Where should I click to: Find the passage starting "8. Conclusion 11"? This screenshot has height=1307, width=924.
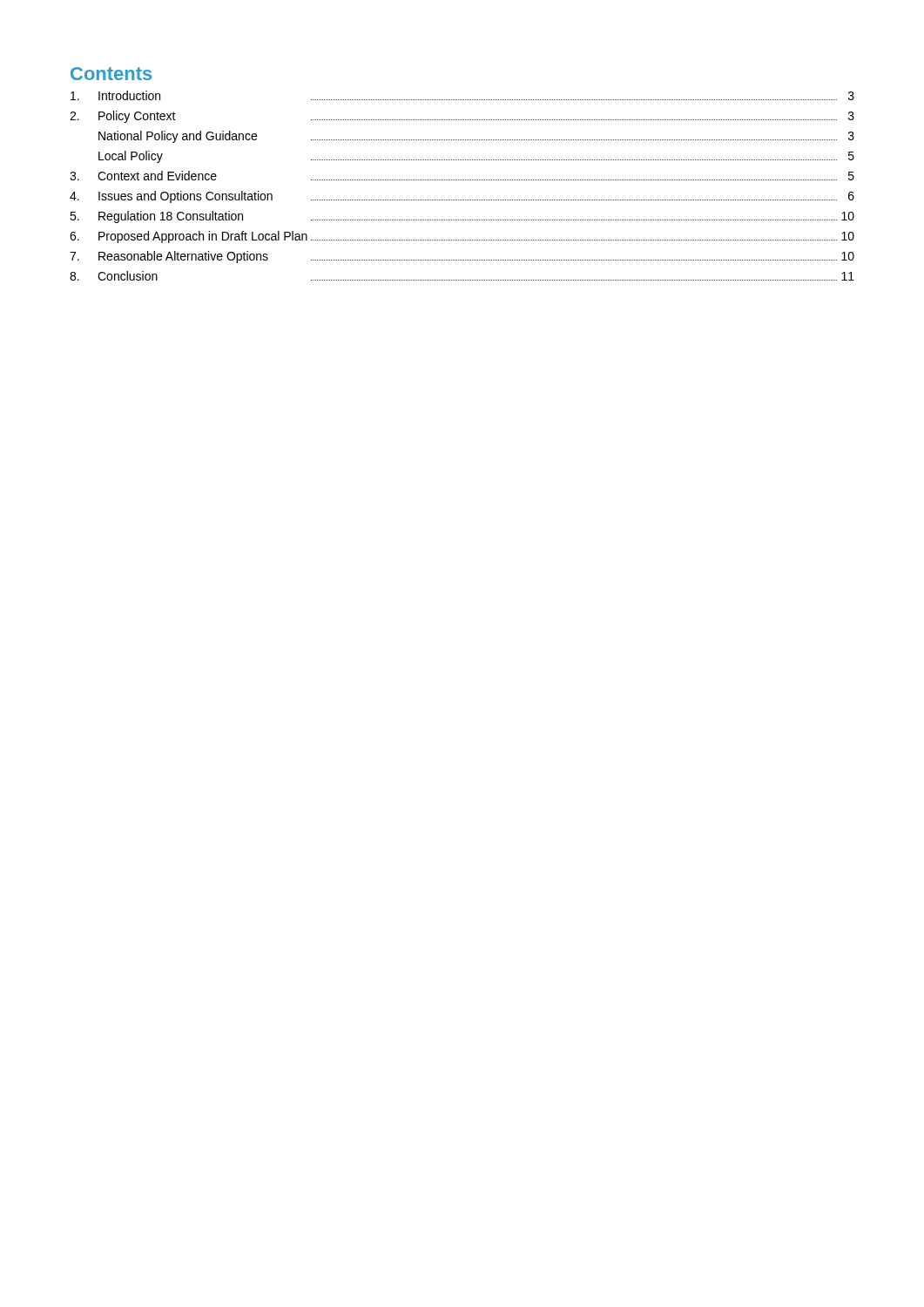(462, 276)
